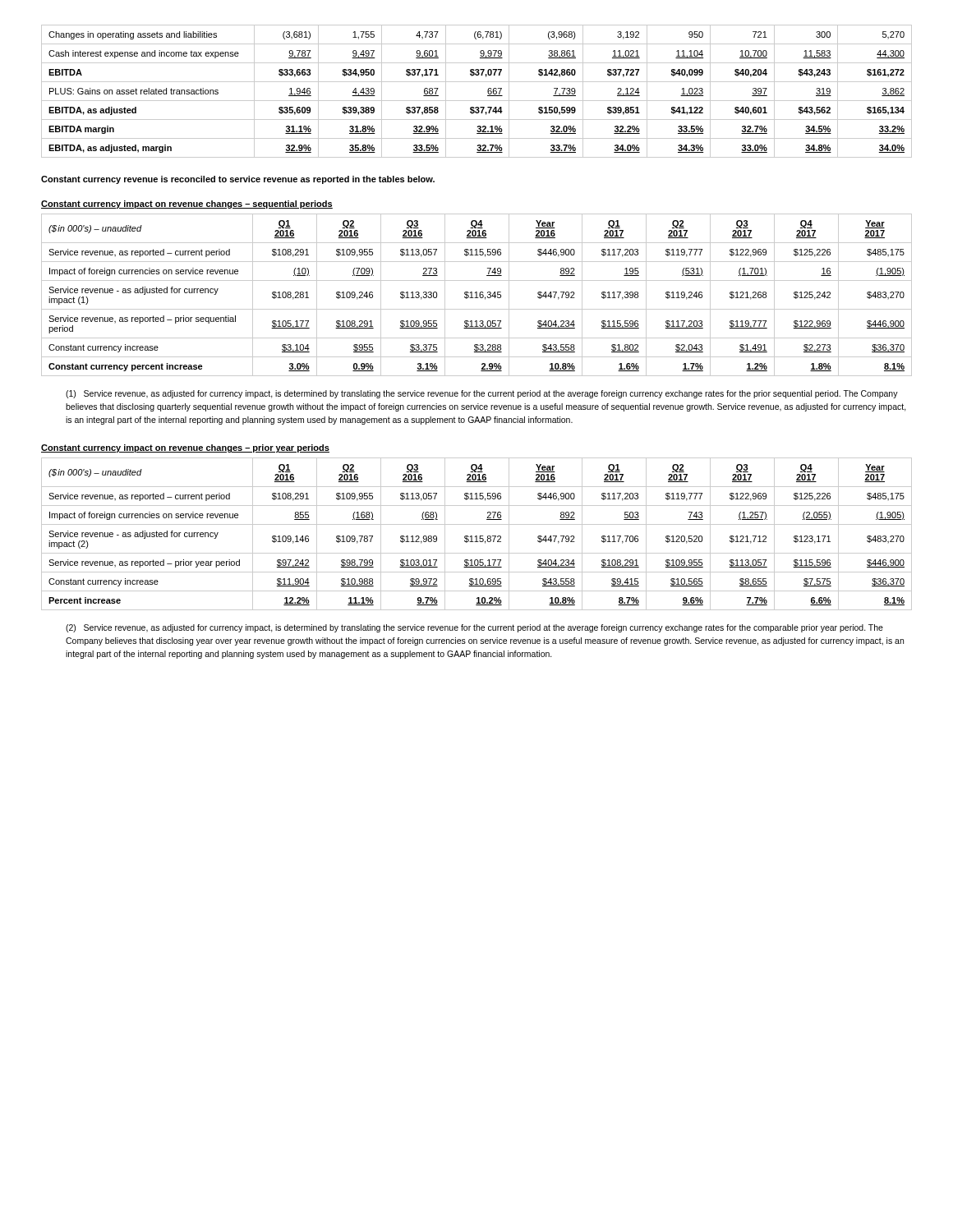Find the footnote with the text "(2) Service revenue, as adjusted for currency impact,"
Image resolution: width=953 pixels, height=1232 pixels.
click(485, 641)
